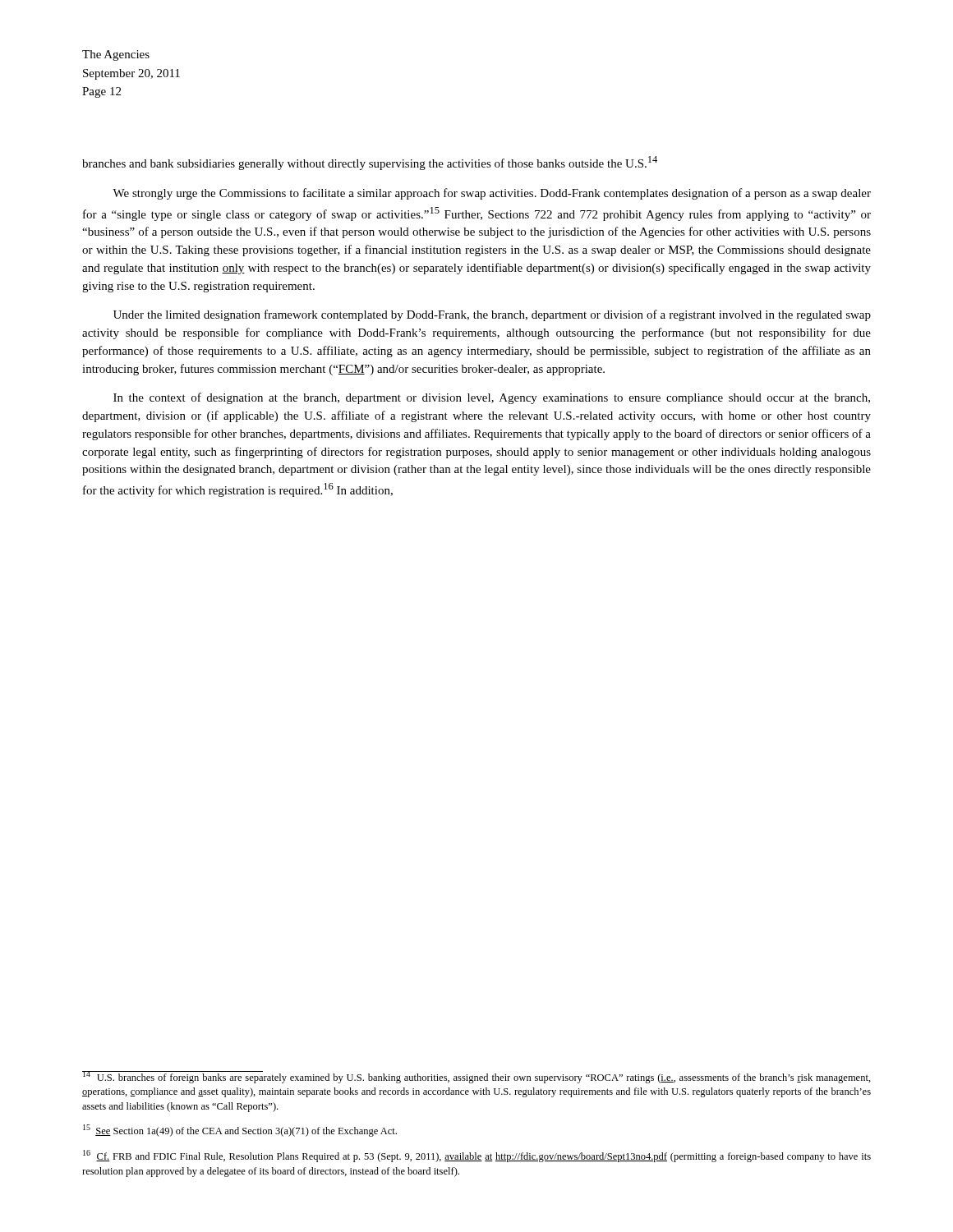Select the text starting "In the context of designation at"
This screenshot has width=953, height=1232.
[476, 445]
